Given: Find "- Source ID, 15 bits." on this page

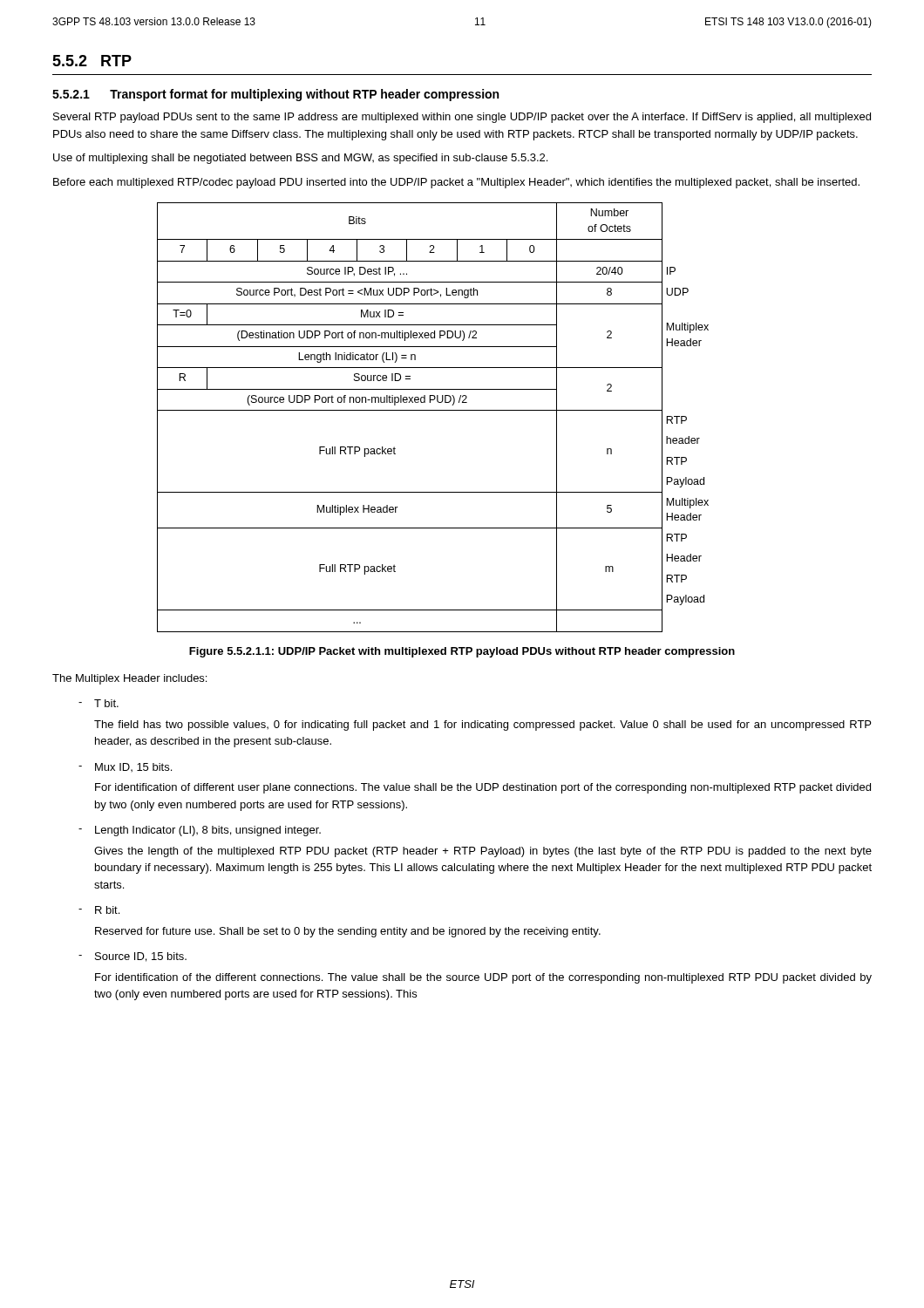Looking at the screenshot, I should [x=133, y=956].
